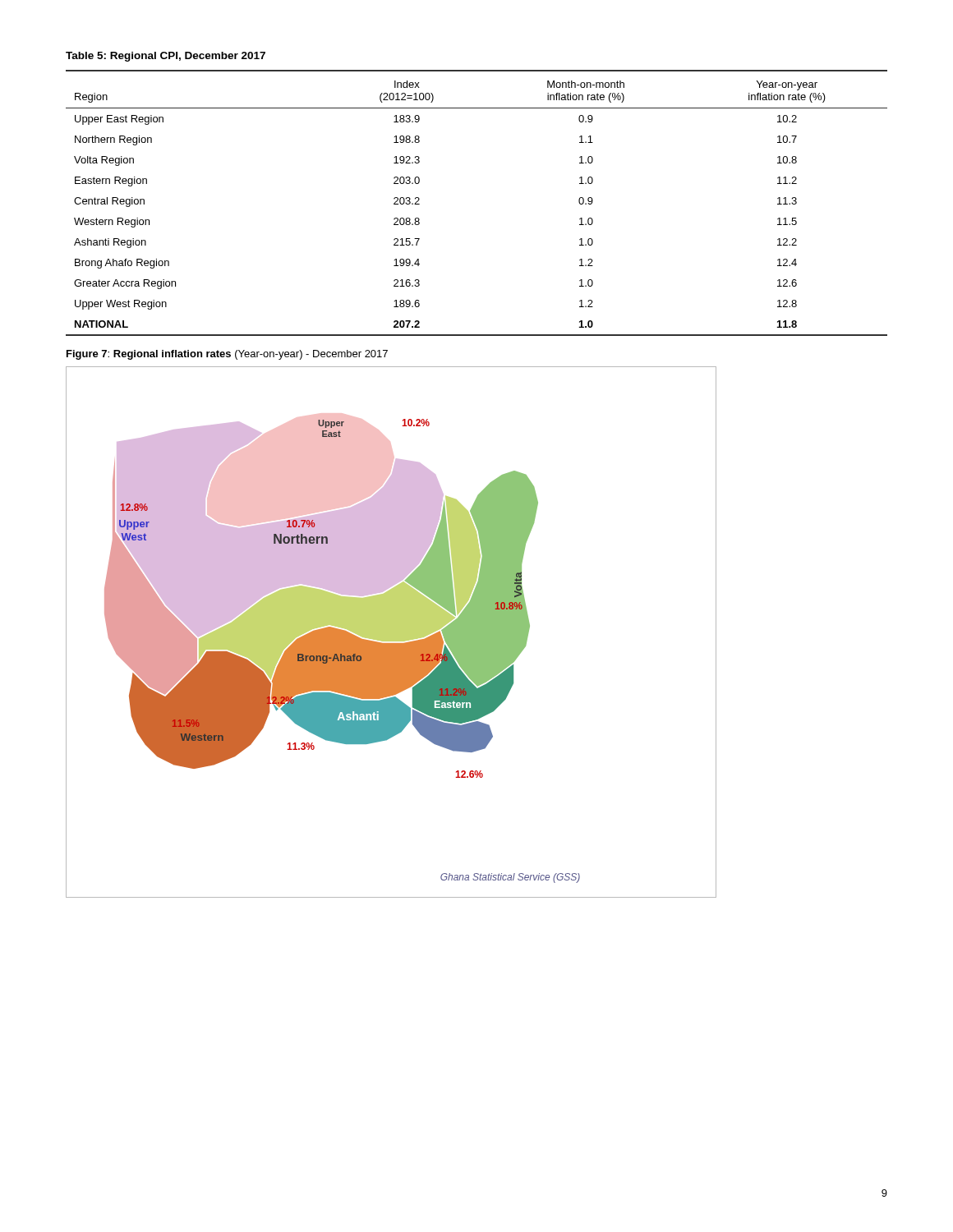953x1232 pixels.
Task: Point to the caption beginning "Table 5: Regional CPI,"
Action: [x=166, y=55]
